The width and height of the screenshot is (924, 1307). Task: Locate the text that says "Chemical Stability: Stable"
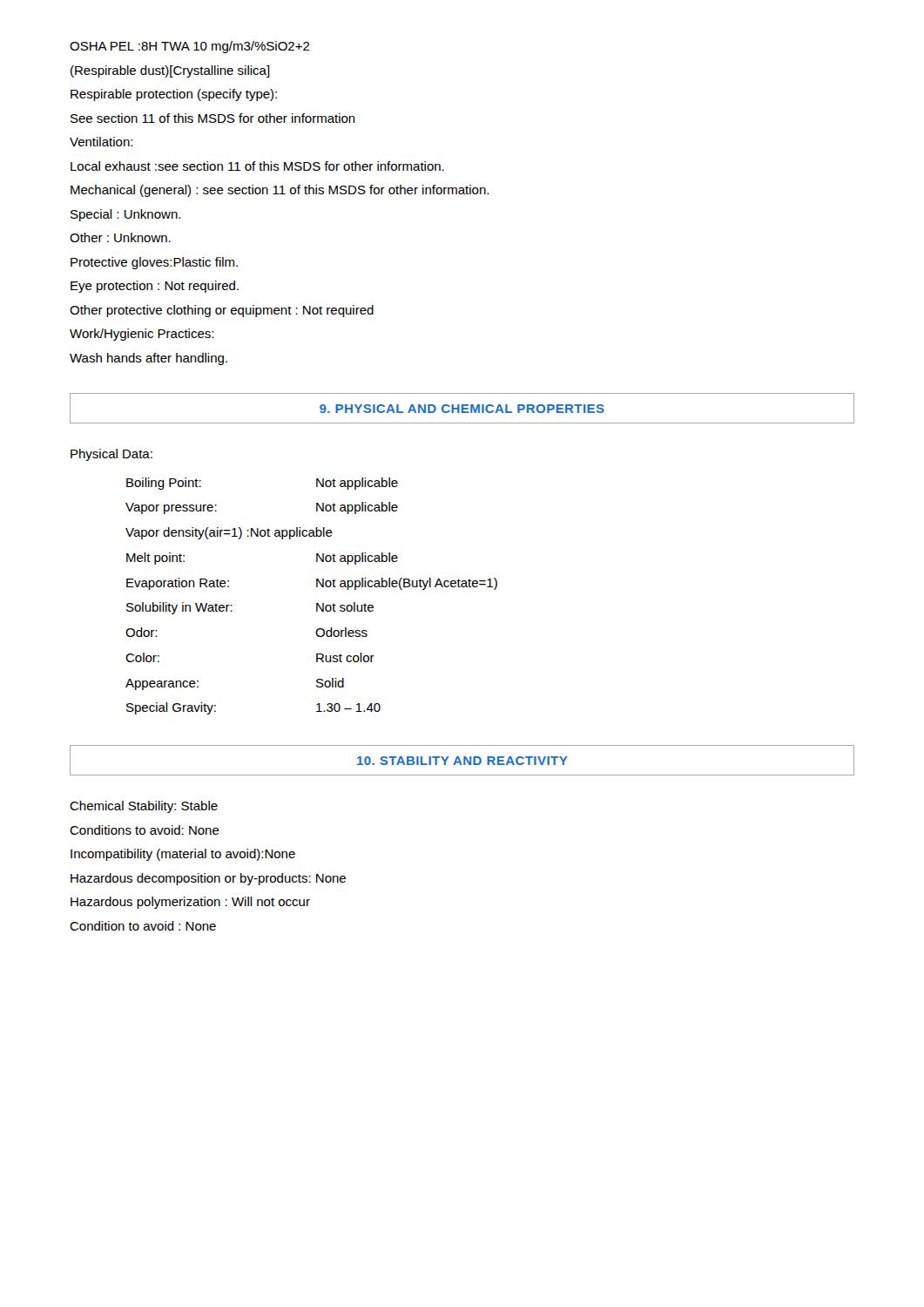[144, 806]
